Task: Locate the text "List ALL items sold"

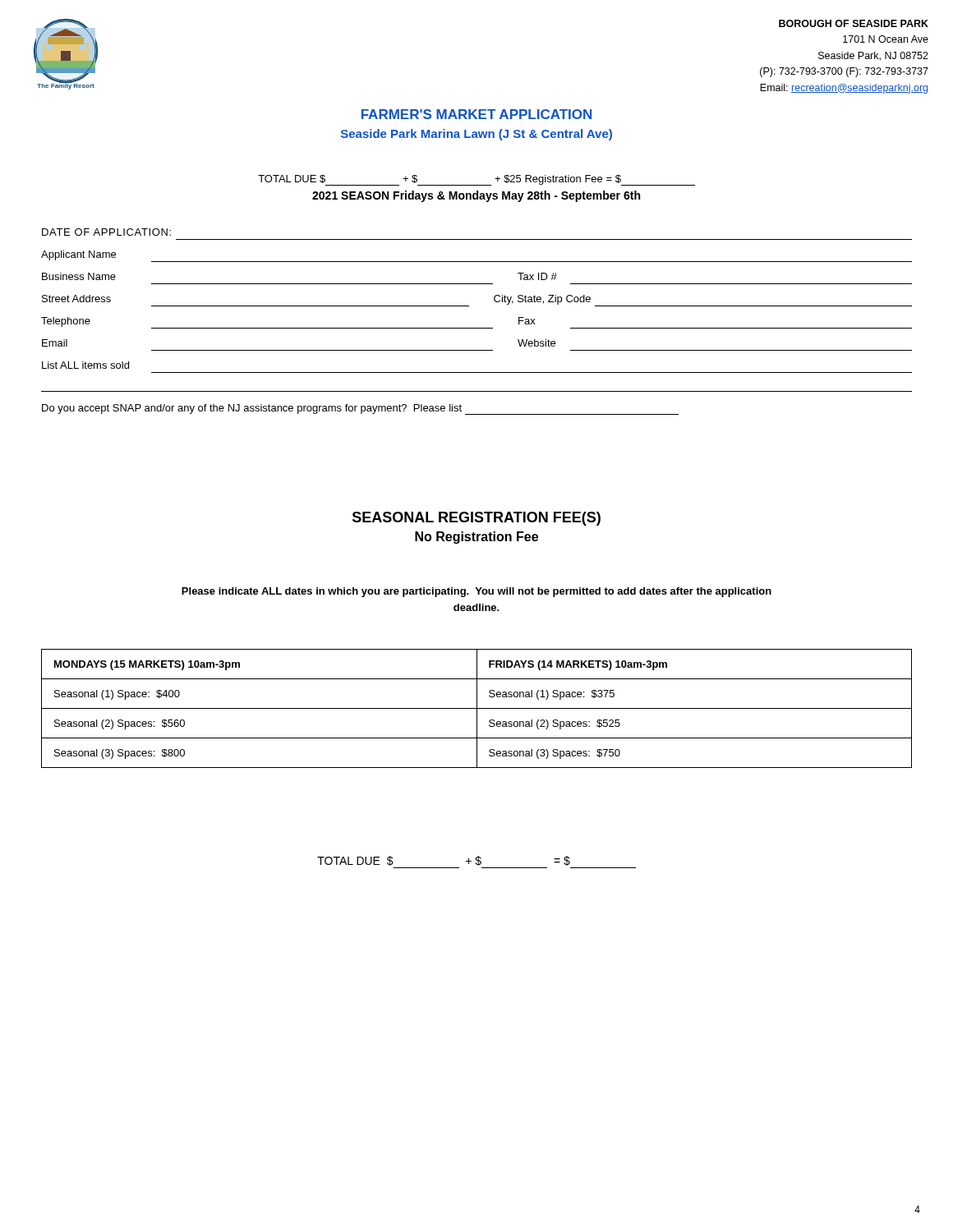Action: click(476, 366)
